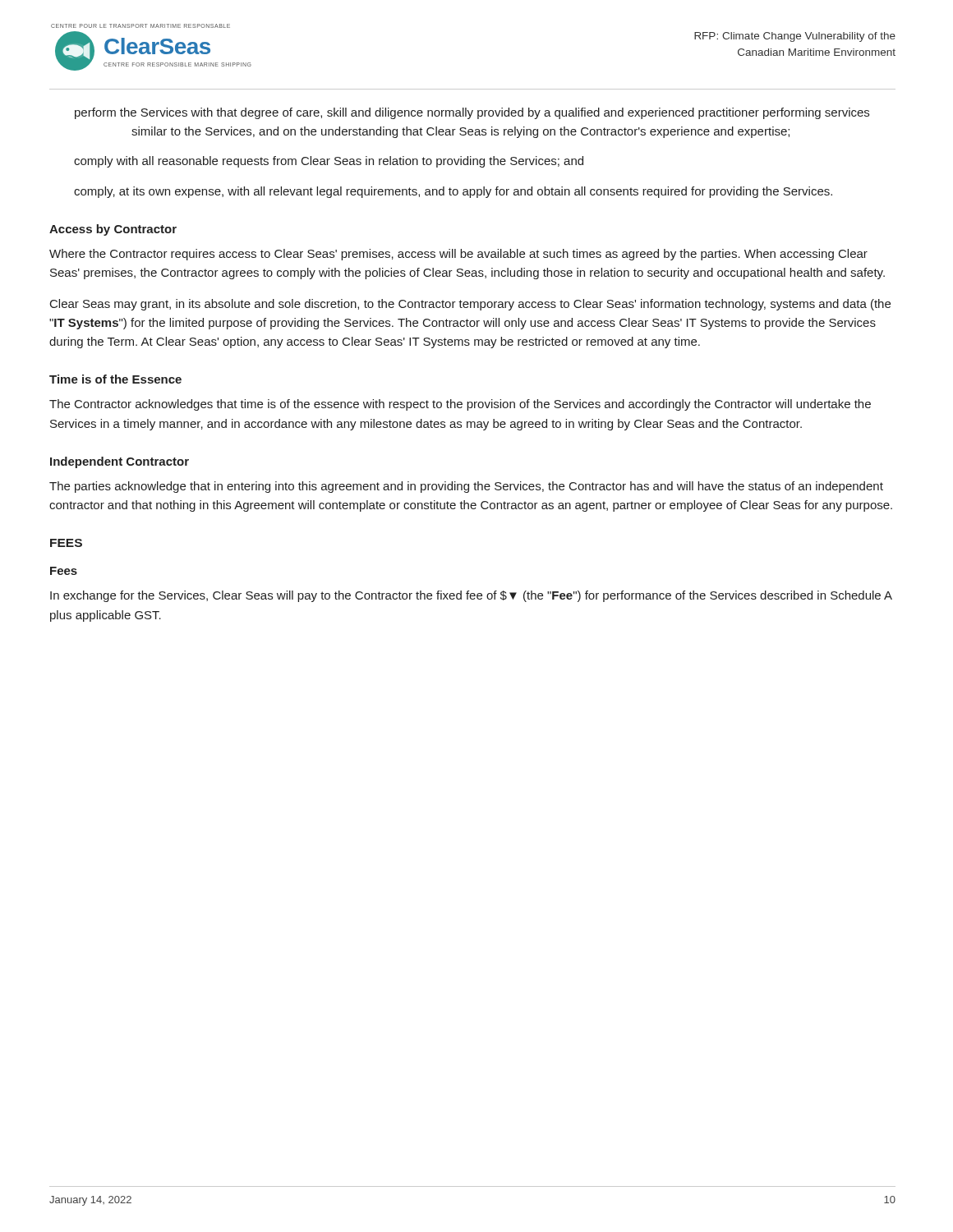Point to the block starting "comply, at its own"
The width and height of the screenshot is (953, 1232).
click(x=454, y=191)
